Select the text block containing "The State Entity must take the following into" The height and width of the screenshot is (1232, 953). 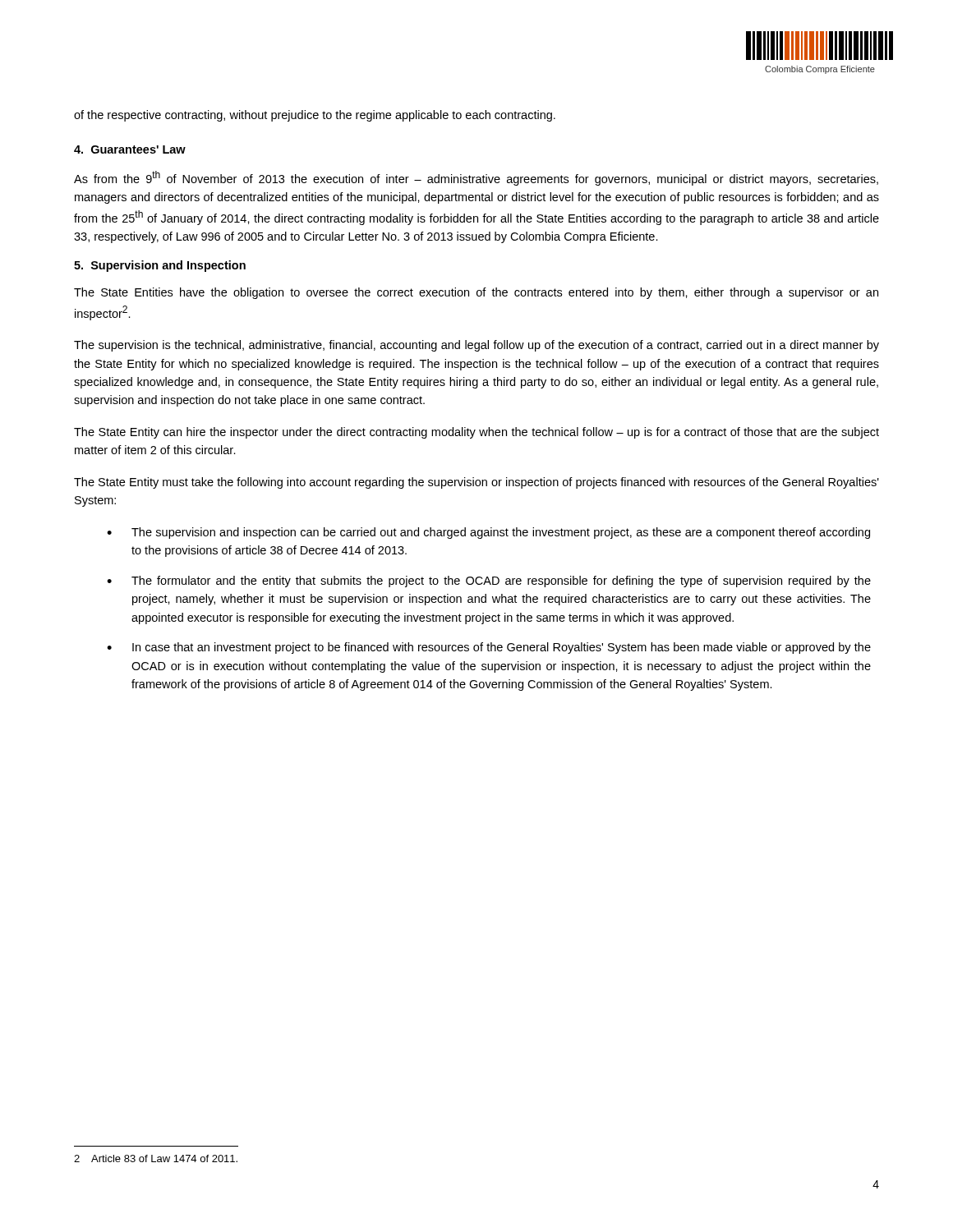click(x=476, y=491)
